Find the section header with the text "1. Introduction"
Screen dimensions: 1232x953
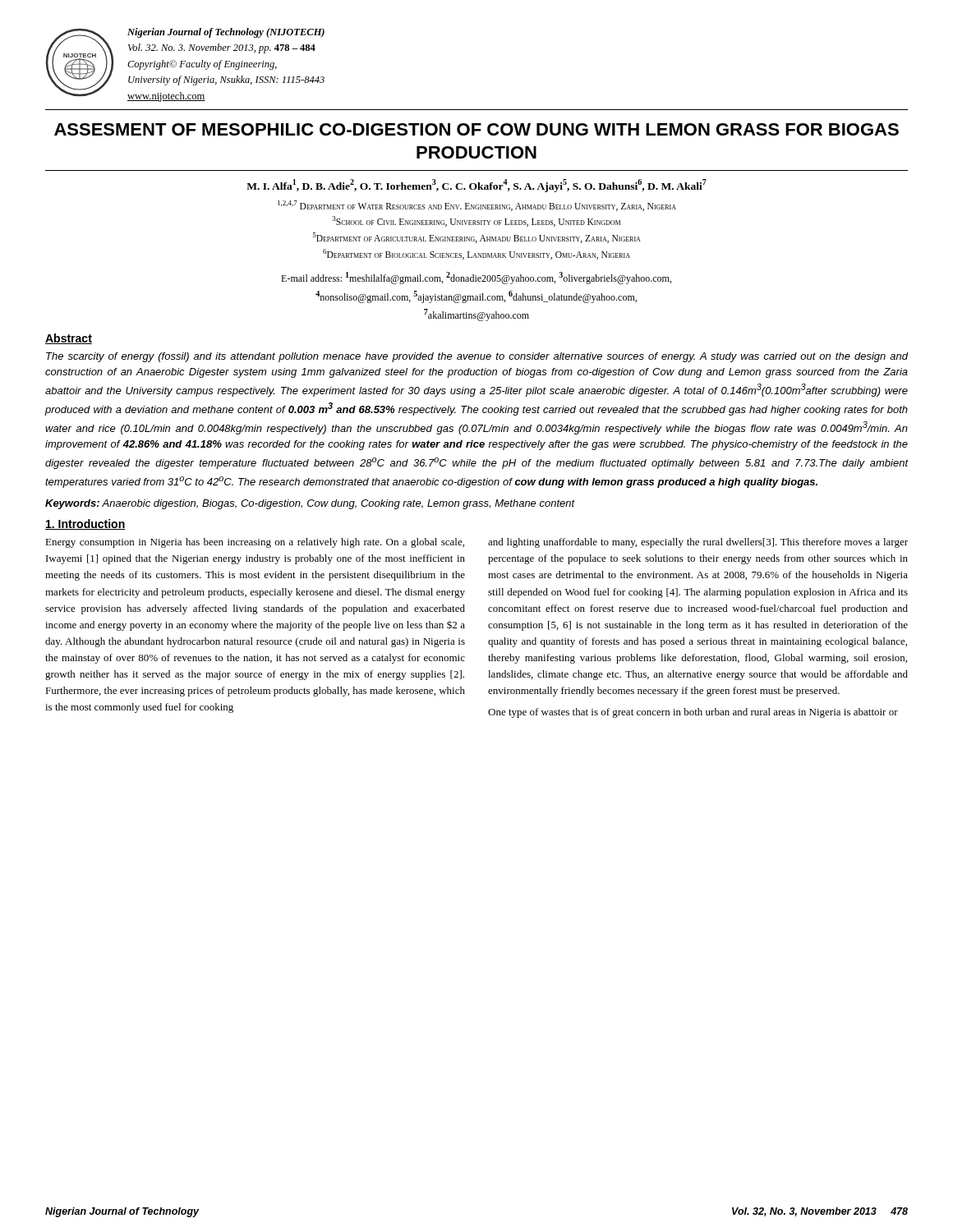[x=85, y=524]
